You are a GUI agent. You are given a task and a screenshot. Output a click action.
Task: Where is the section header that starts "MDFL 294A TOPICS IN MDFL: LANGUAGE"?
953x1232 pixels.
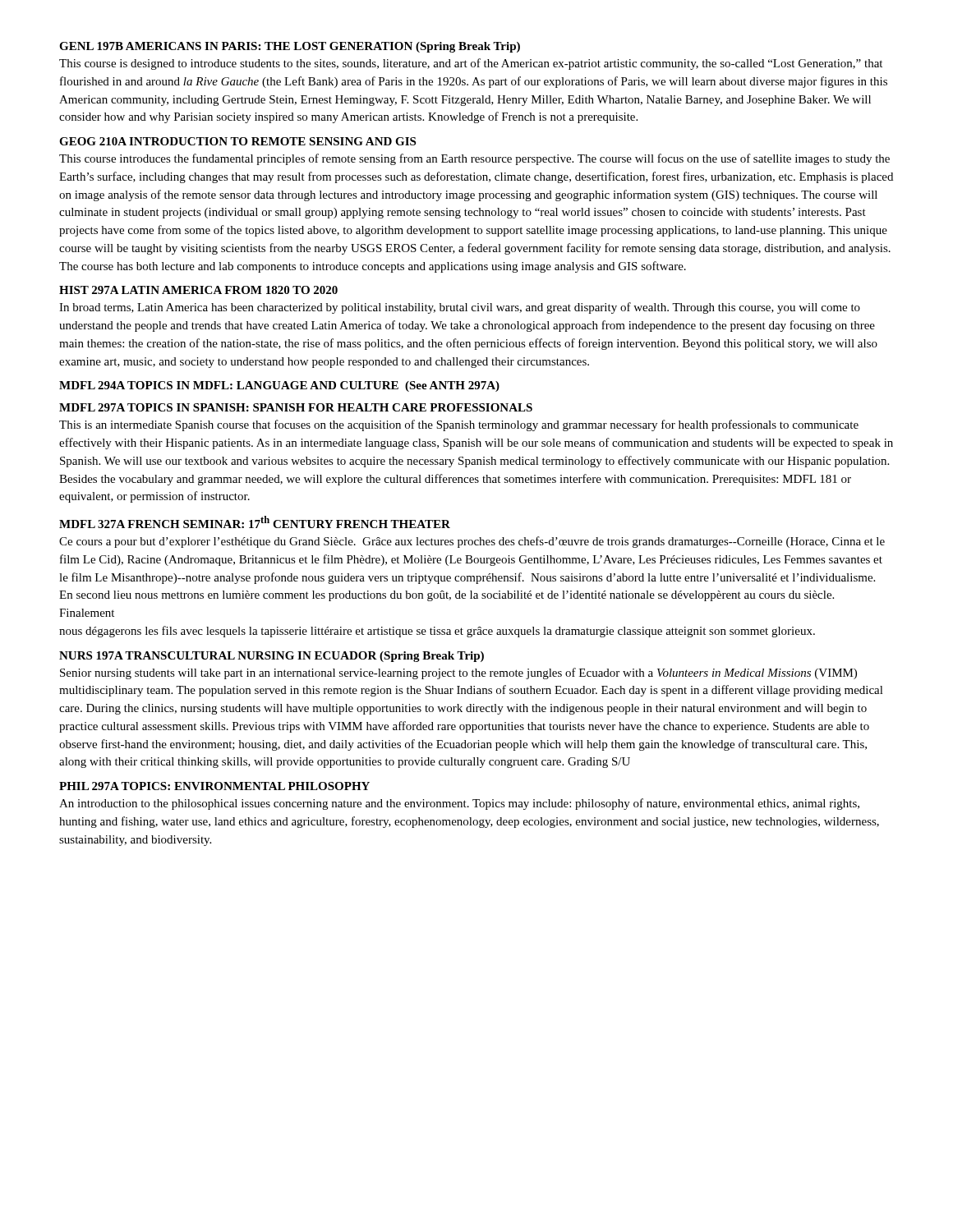(x=279, y=385)
